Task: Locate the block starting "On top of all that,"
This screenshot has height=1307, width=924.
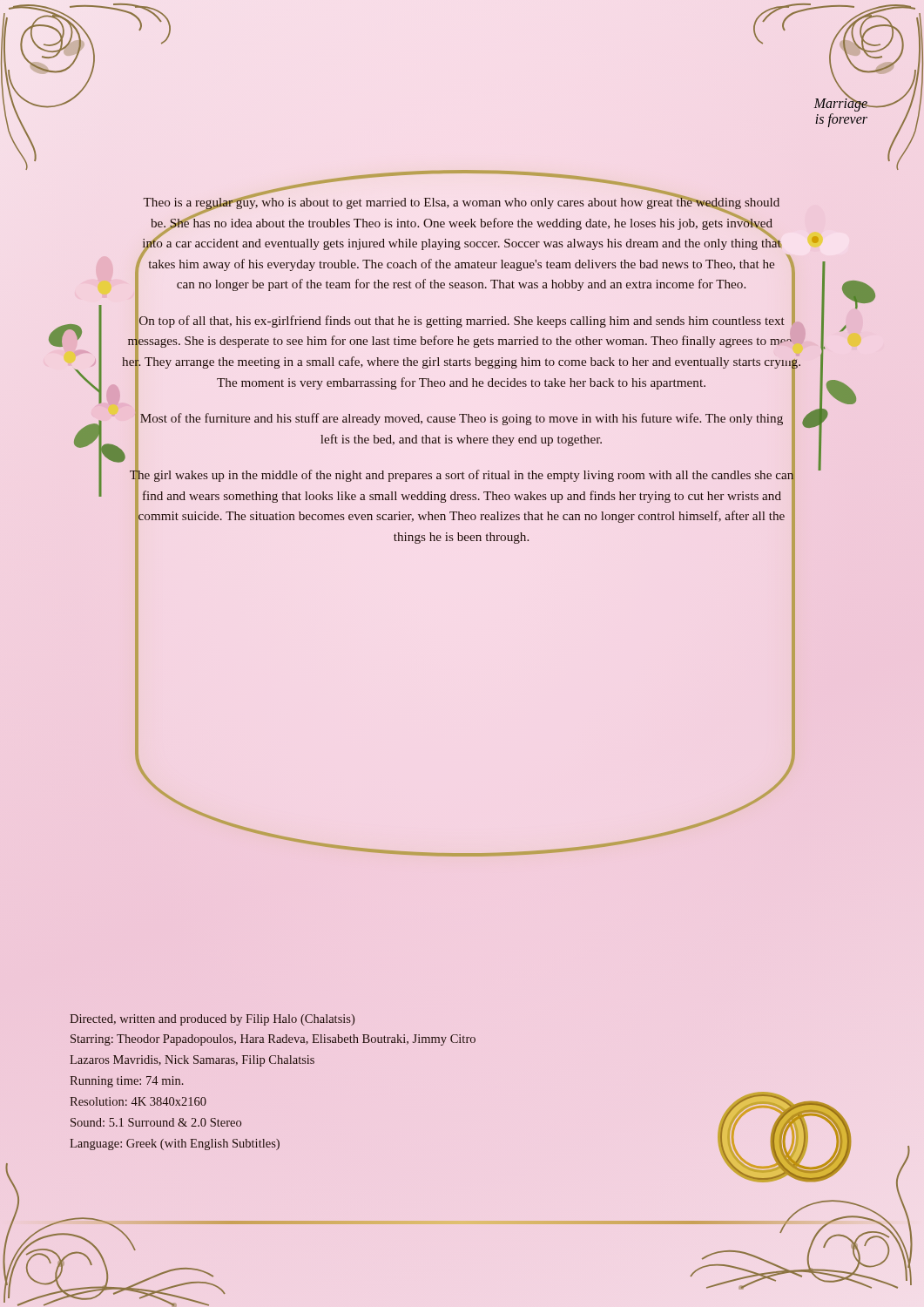Action: [462, 351]
